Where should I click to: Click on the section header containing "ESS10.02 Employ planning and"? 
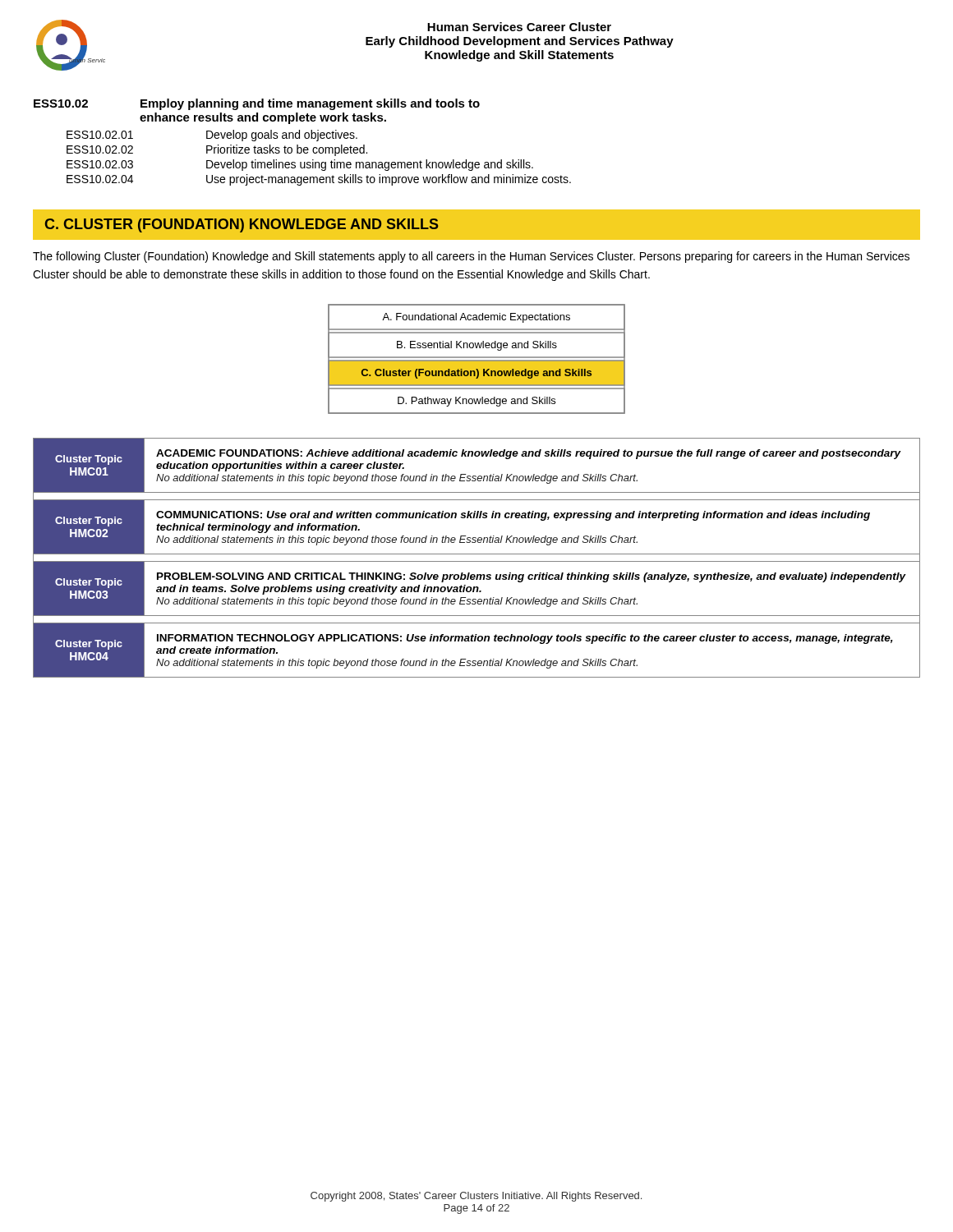click(x=476, y=110)
